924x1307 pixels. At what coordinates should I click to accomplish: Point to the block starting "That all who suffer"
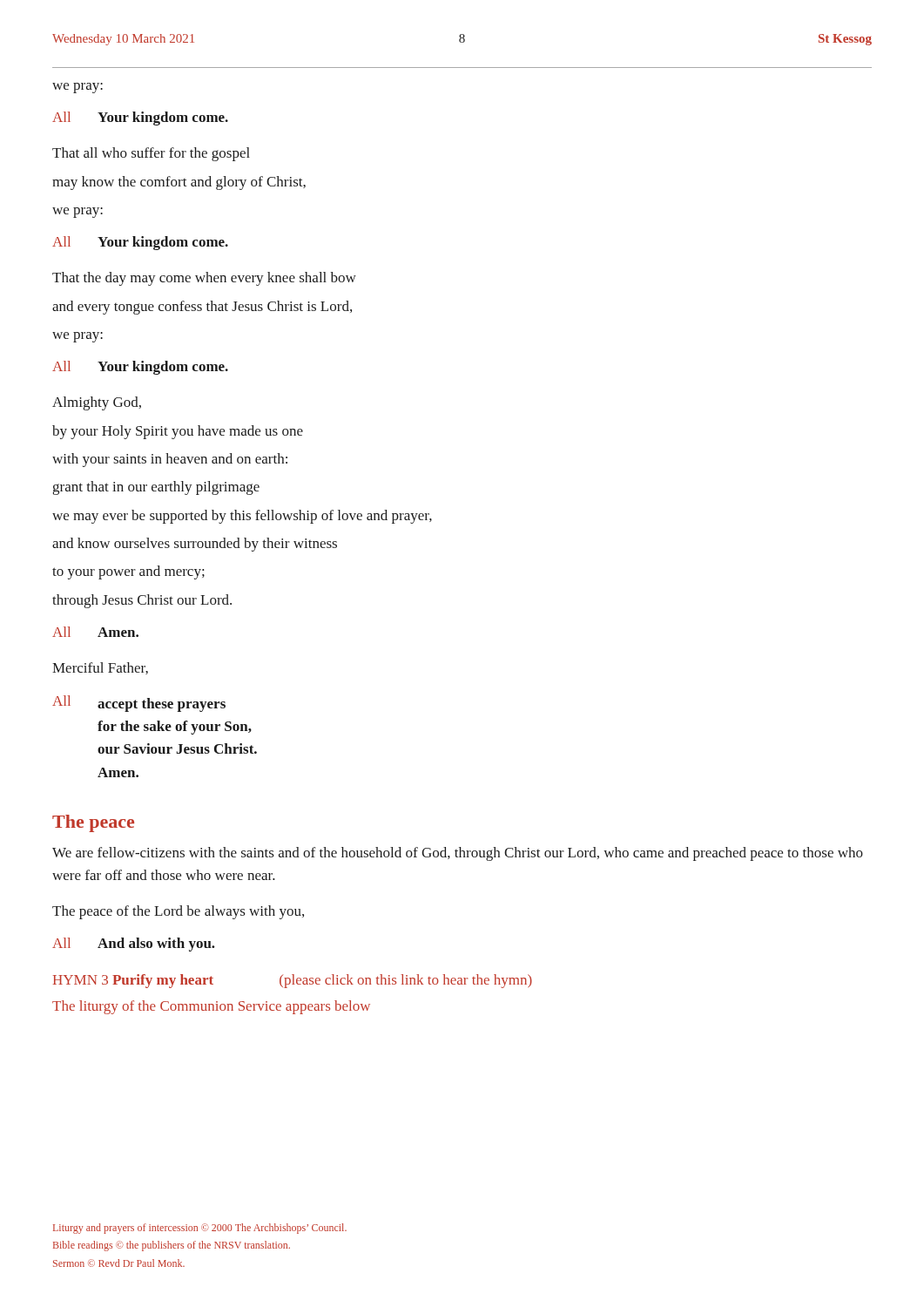[x=151, y=154]
